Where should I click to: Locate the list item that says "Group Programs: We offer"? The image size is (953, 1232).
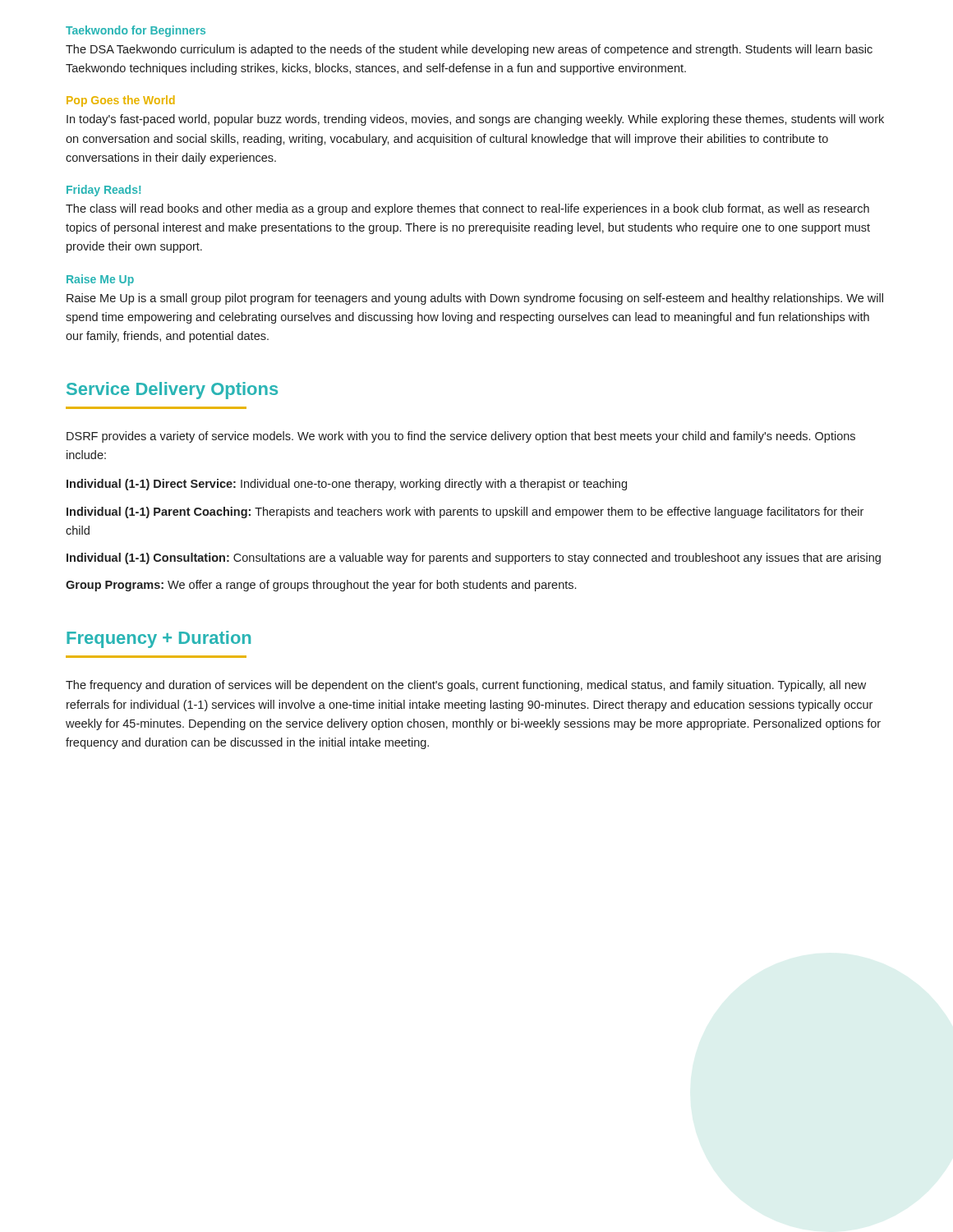[321, 585]
